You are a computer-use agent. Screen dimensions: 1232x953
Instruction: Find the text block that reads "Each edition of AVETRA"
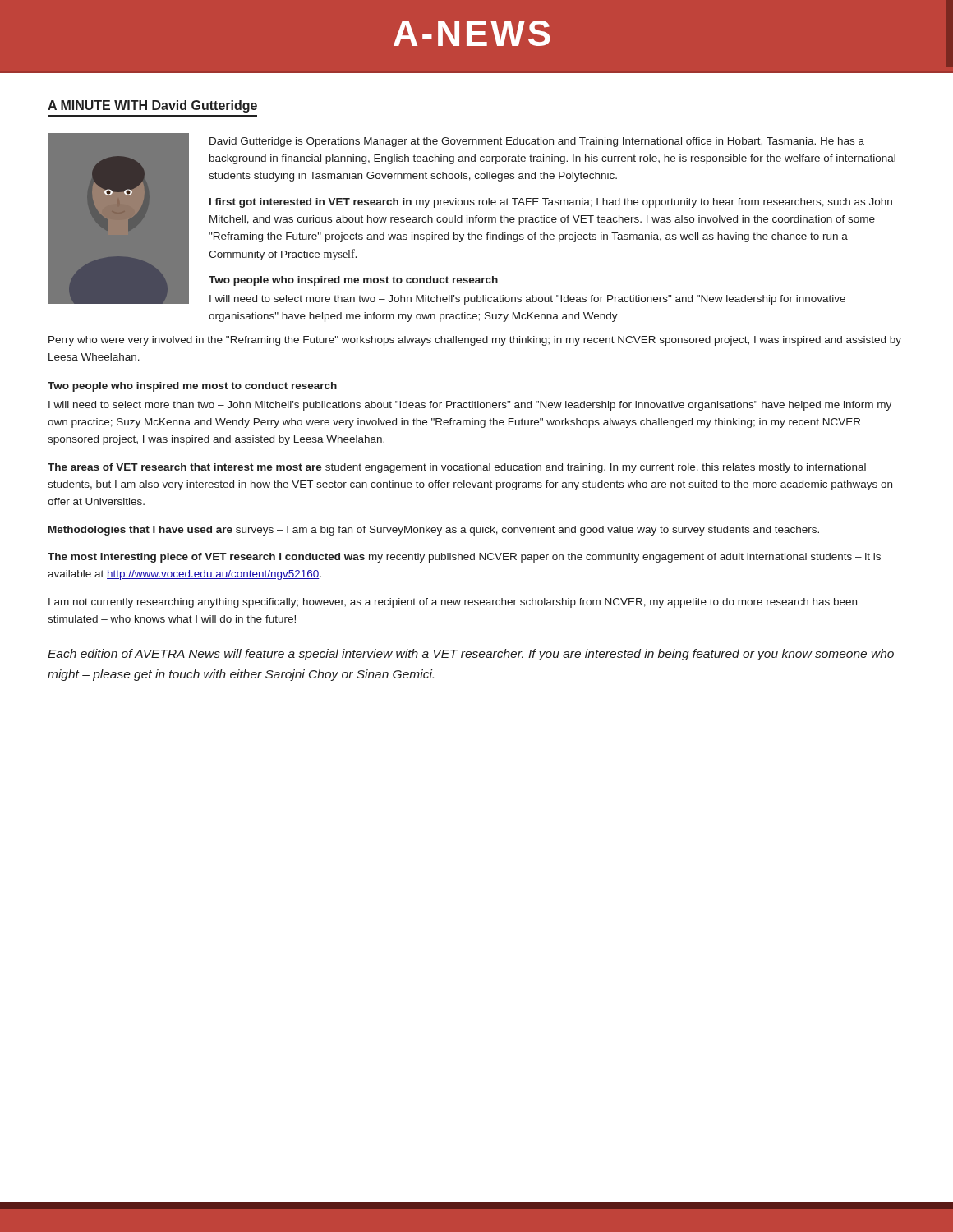click(471, 664)
